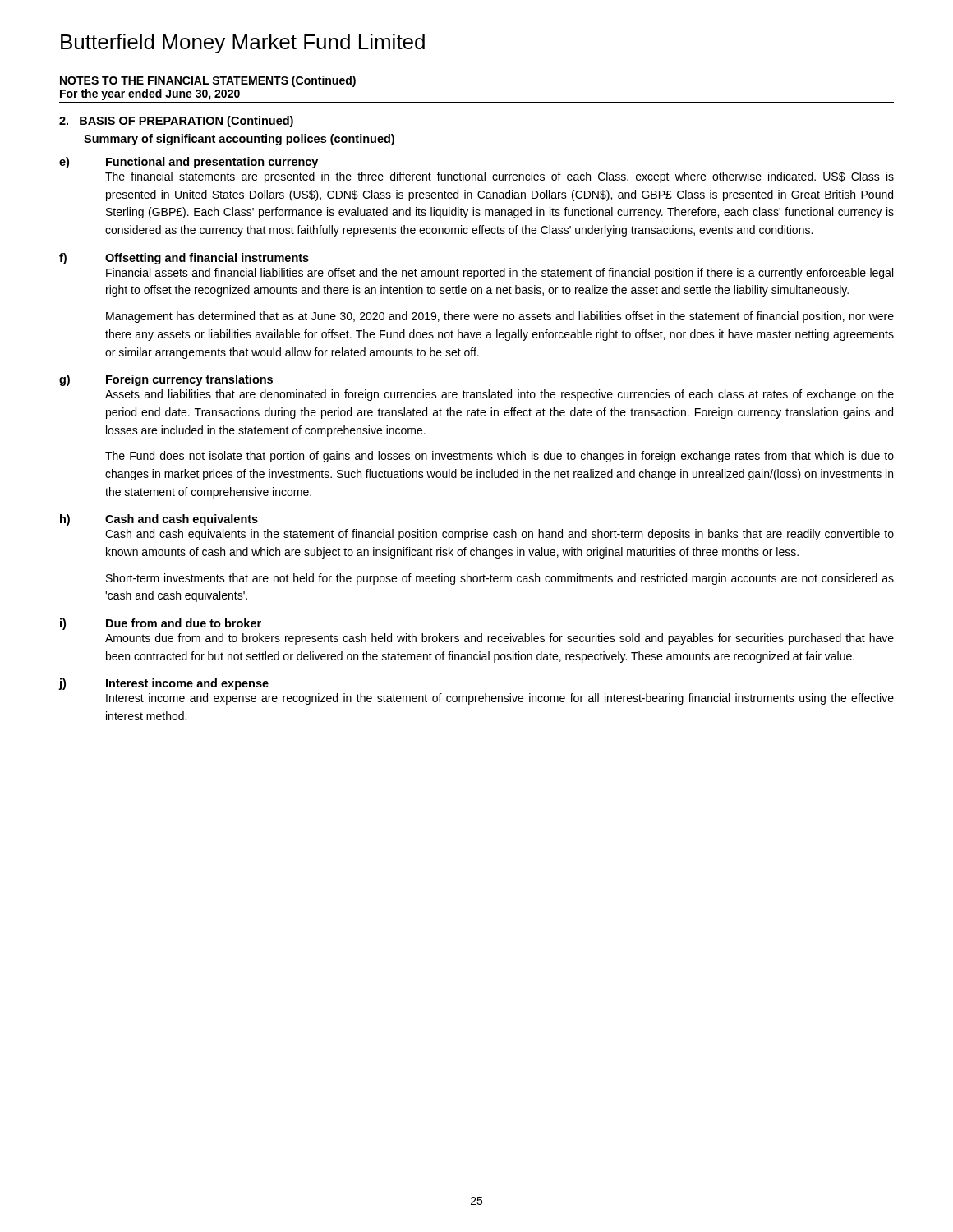Click the passage that begins "Cash and cash equivalents in the"

tap(499, 566)
